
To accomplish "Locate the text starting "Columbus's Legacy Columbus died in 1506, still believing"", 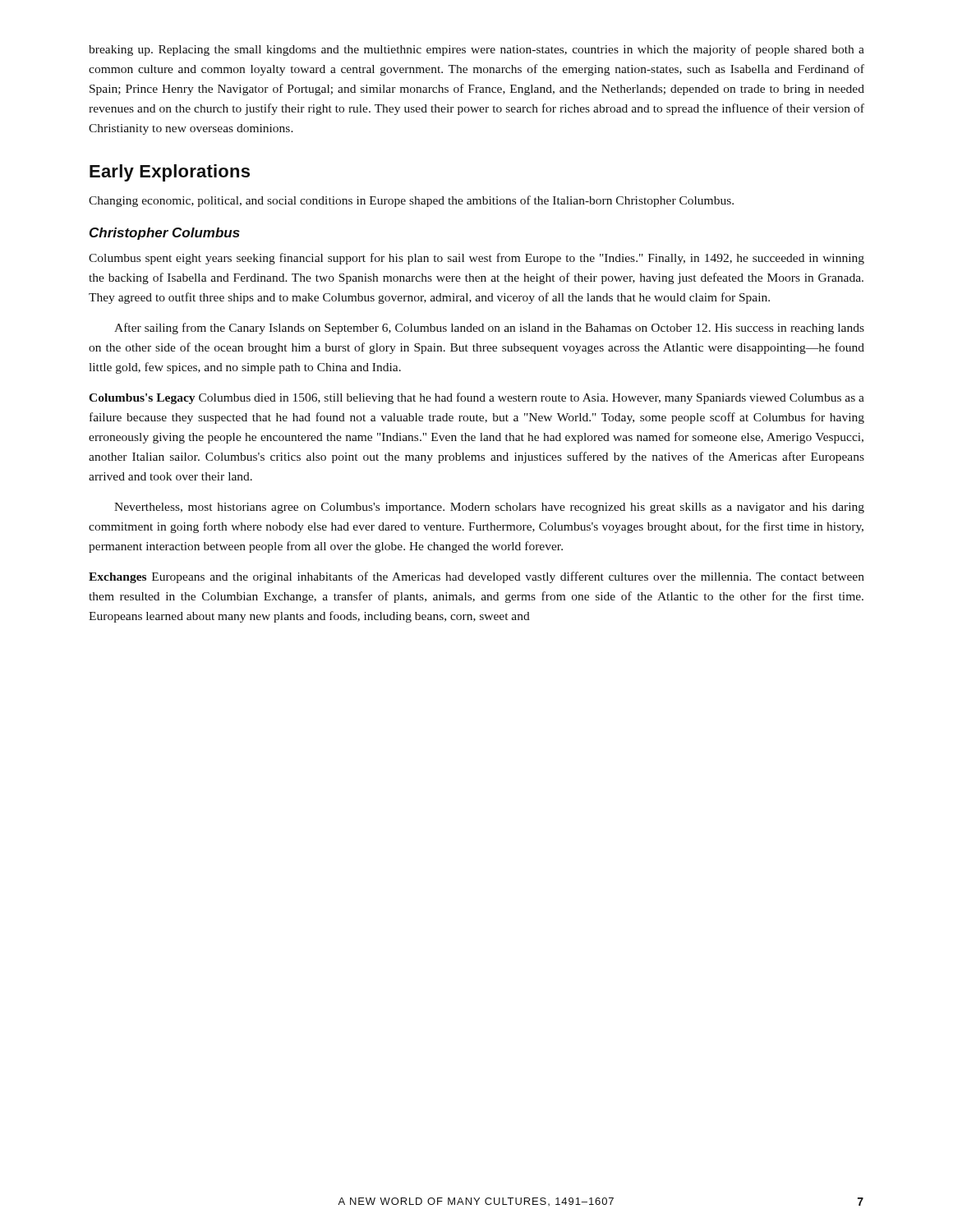I will [476, 437].
